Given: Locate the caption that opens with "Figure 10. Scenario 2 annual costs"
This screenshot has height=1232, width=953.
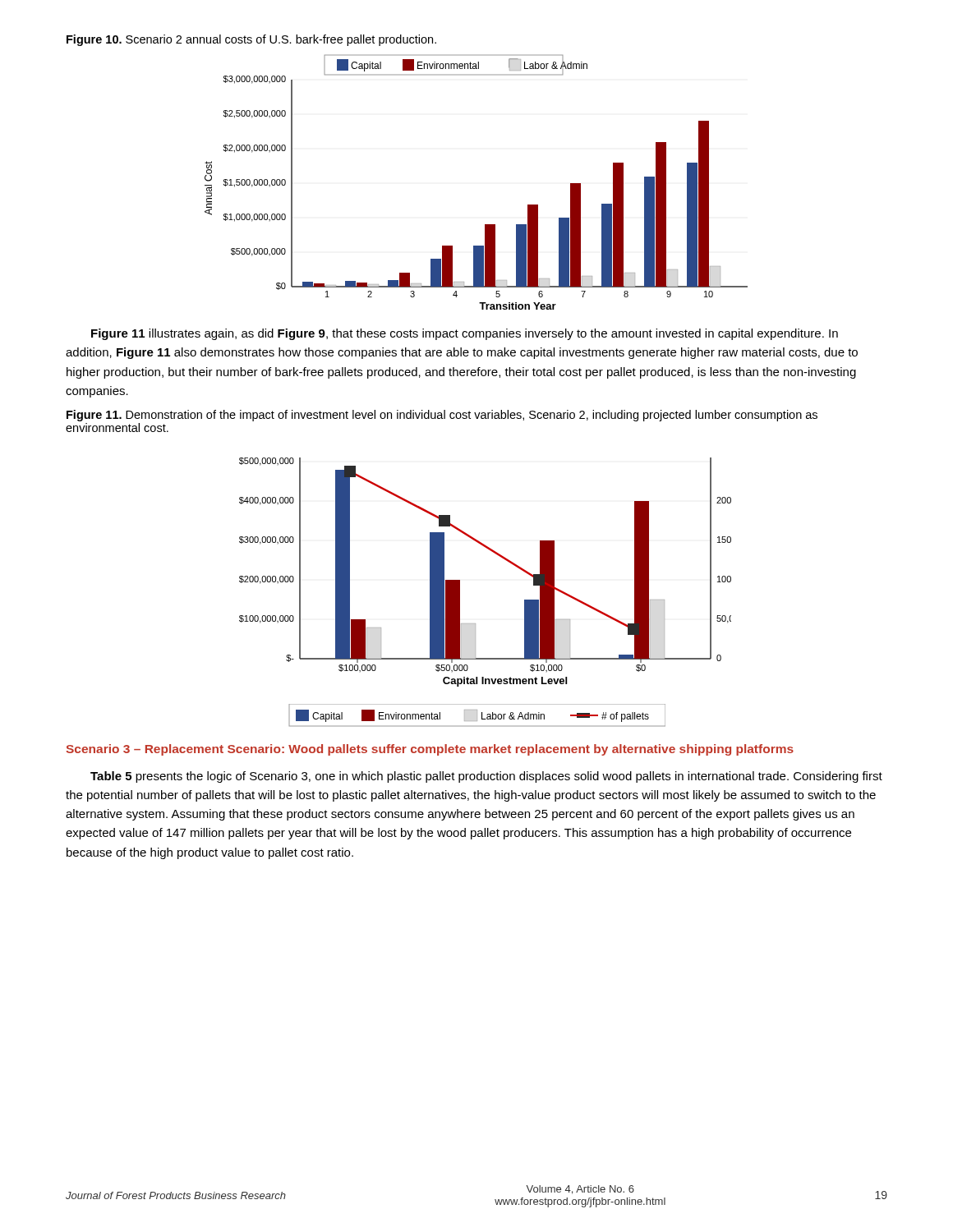Looking at the screenshot, I should [251, 39].
